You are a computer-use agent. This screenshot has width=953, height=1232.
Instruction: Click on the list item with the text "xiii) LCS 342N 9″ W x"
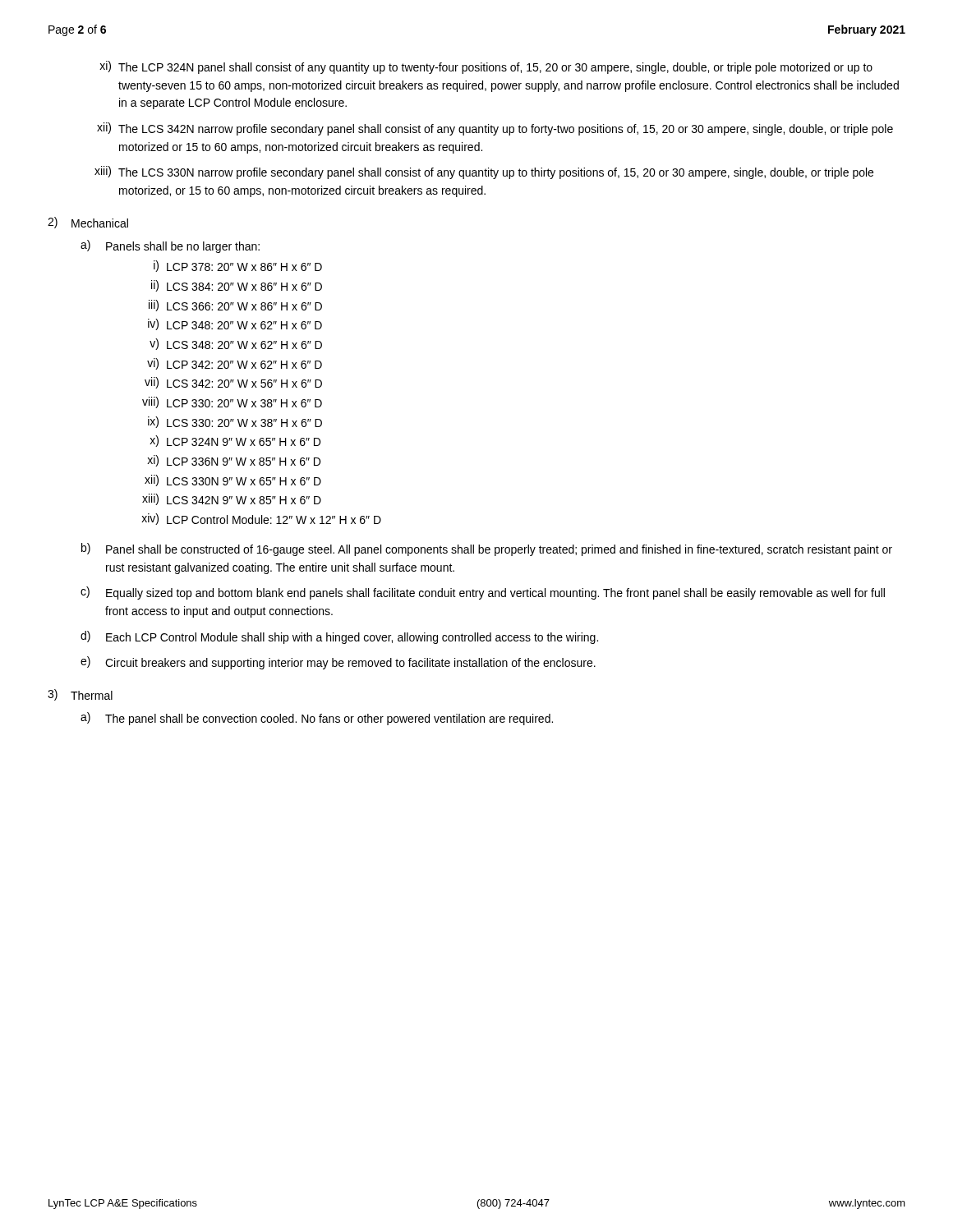(232, 499)
